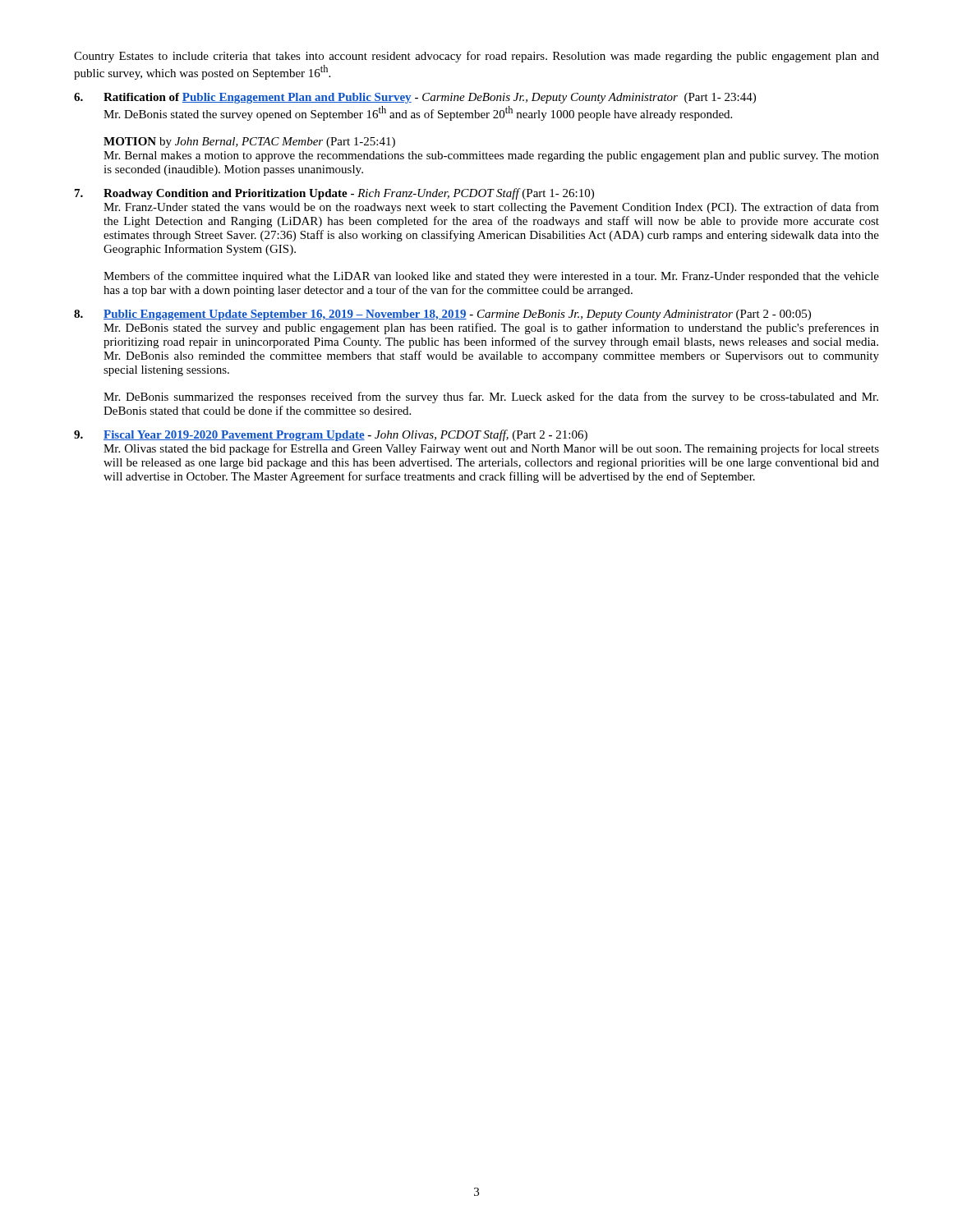Point to the region starting "MOTION by John Bernal, PCTAC"
The image size is (953, 1232).
point(491,156)
